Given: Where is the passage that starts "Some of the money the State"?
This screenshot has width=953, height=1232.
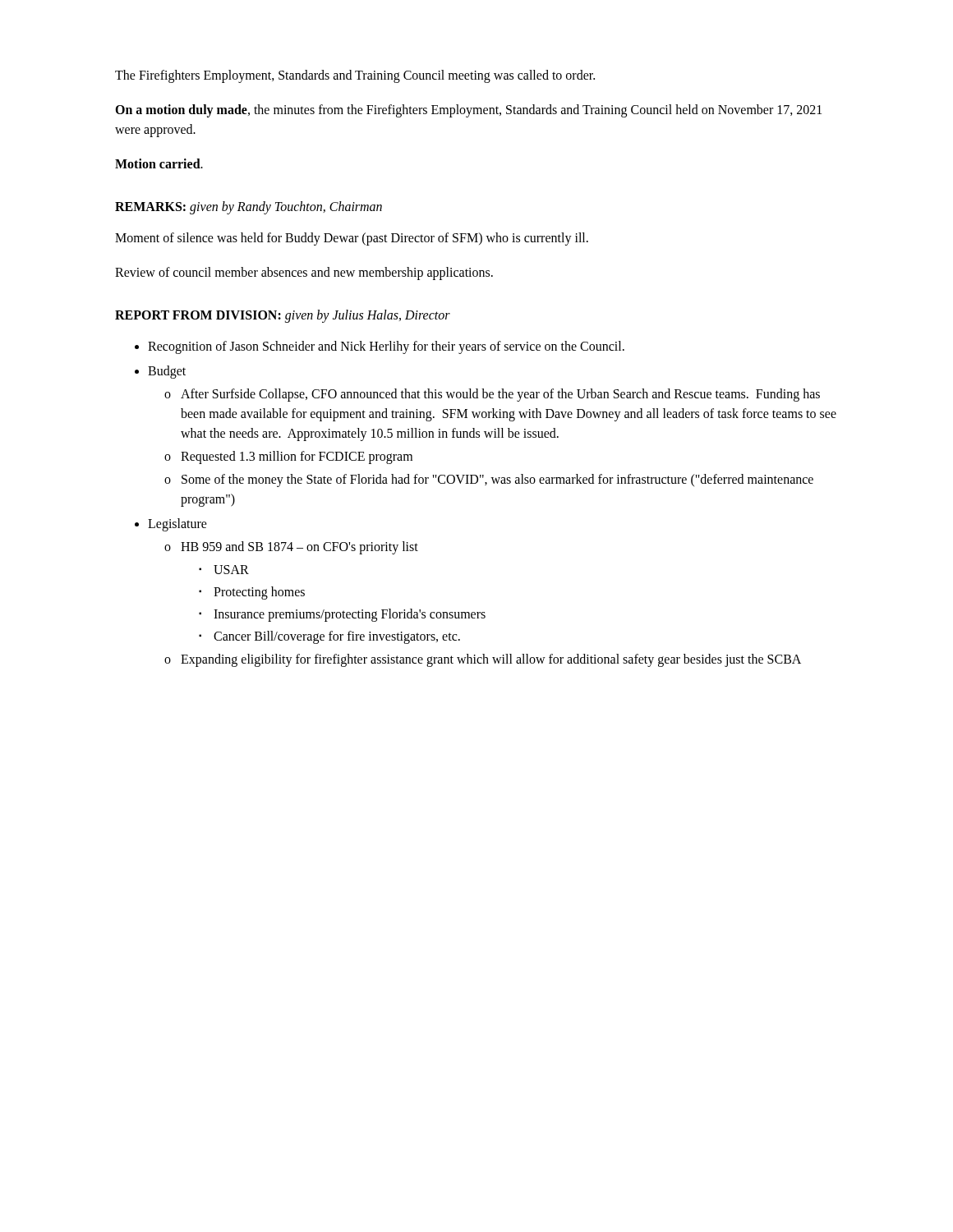Looking at the screenshot, I should point(497,489).
